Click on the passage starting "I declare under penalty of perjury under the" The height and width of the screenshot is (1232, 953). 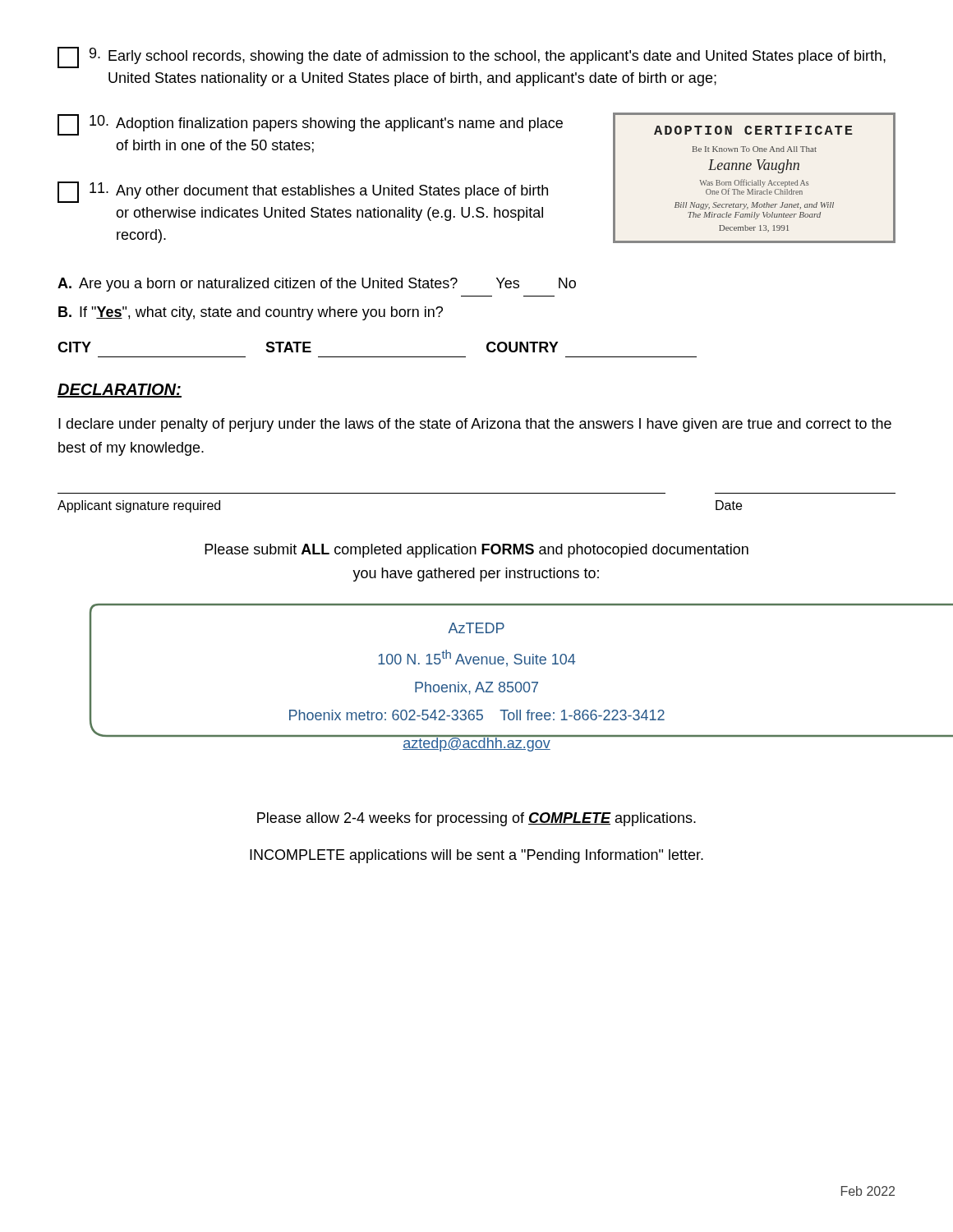475,436
